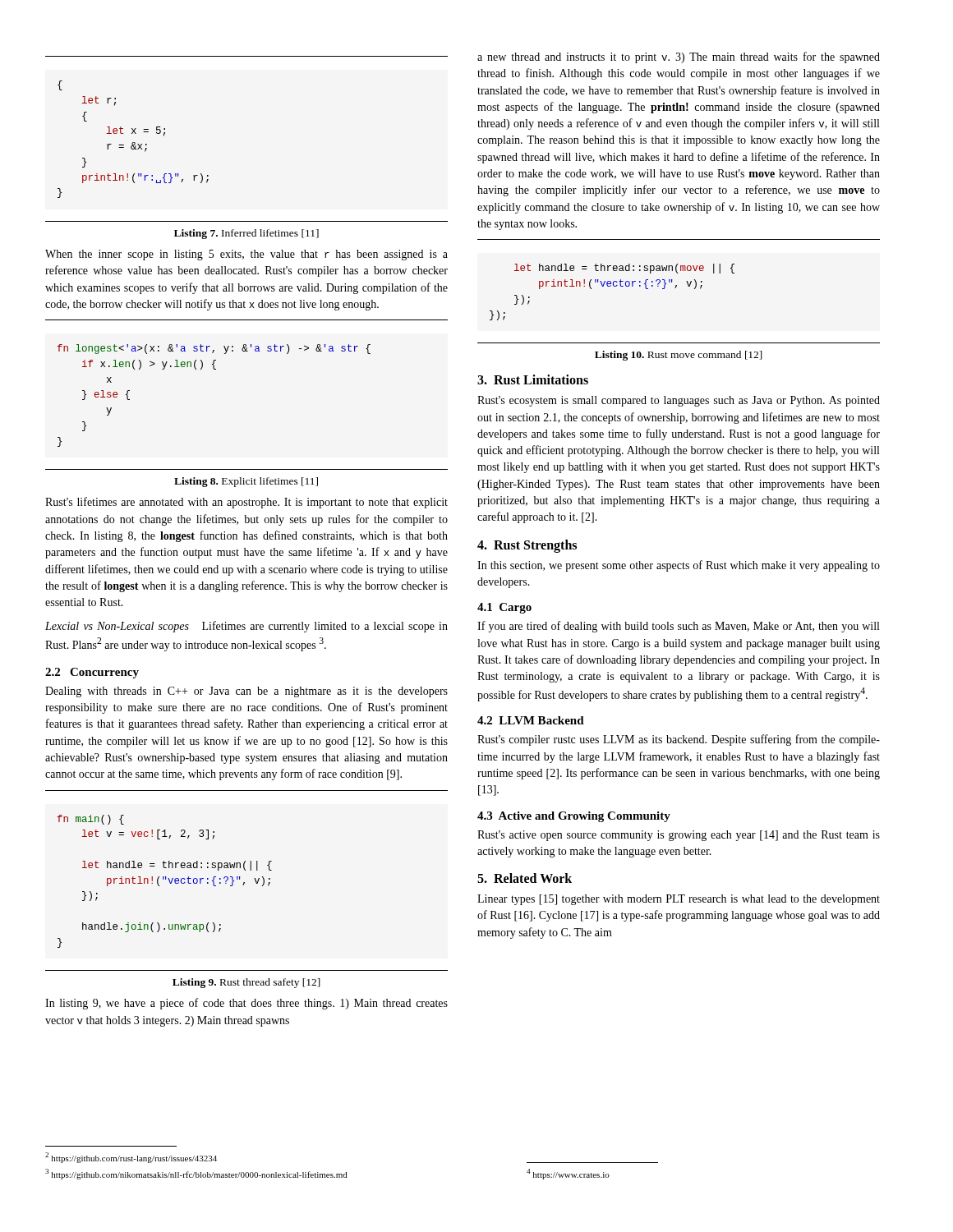Viewport: 953px width, 1232px height.
Task: Click on the block starting "Linear types [15] together"
Action: pos(679,916)
